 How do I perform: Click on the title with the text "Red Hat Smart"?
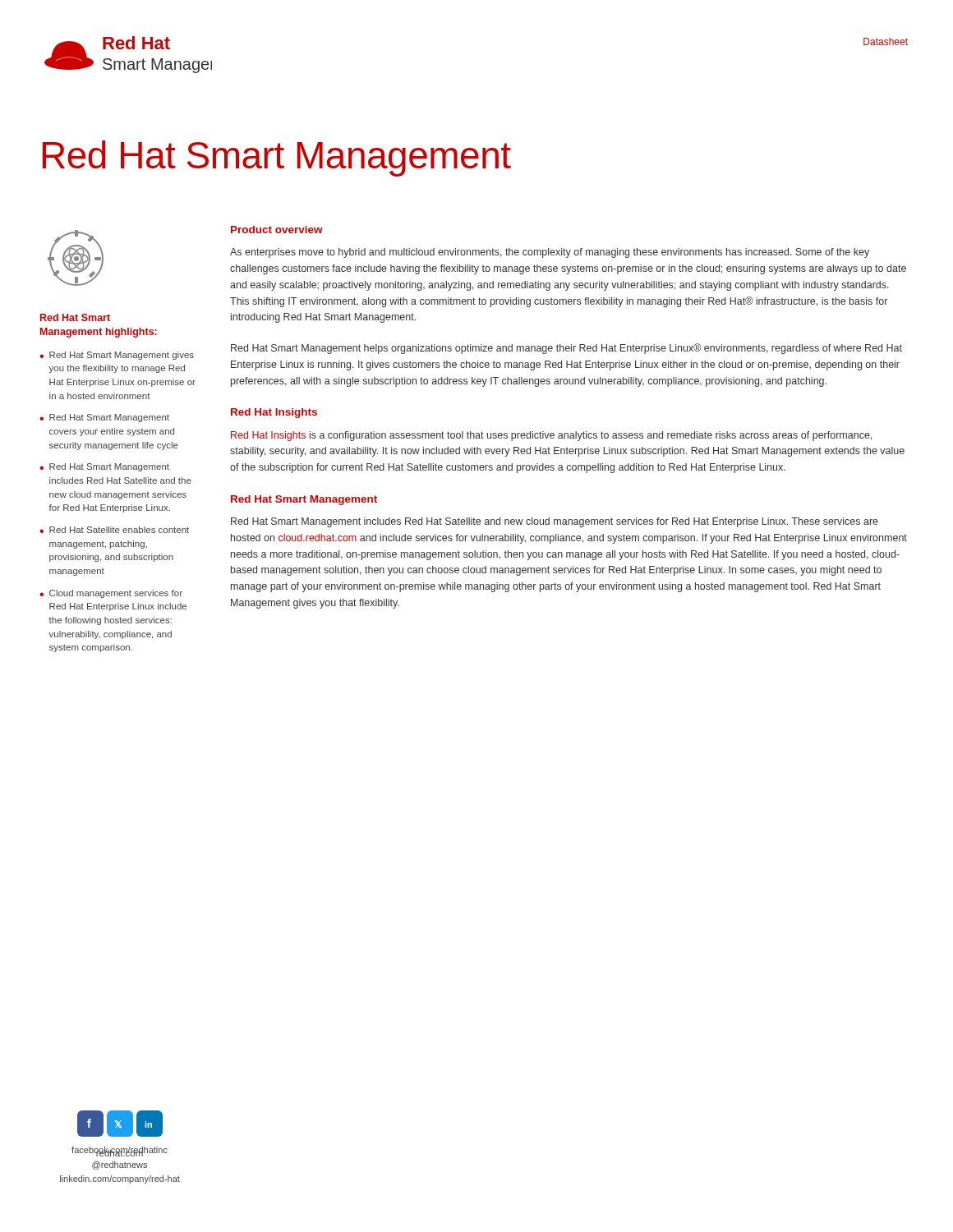coord(275,155)
